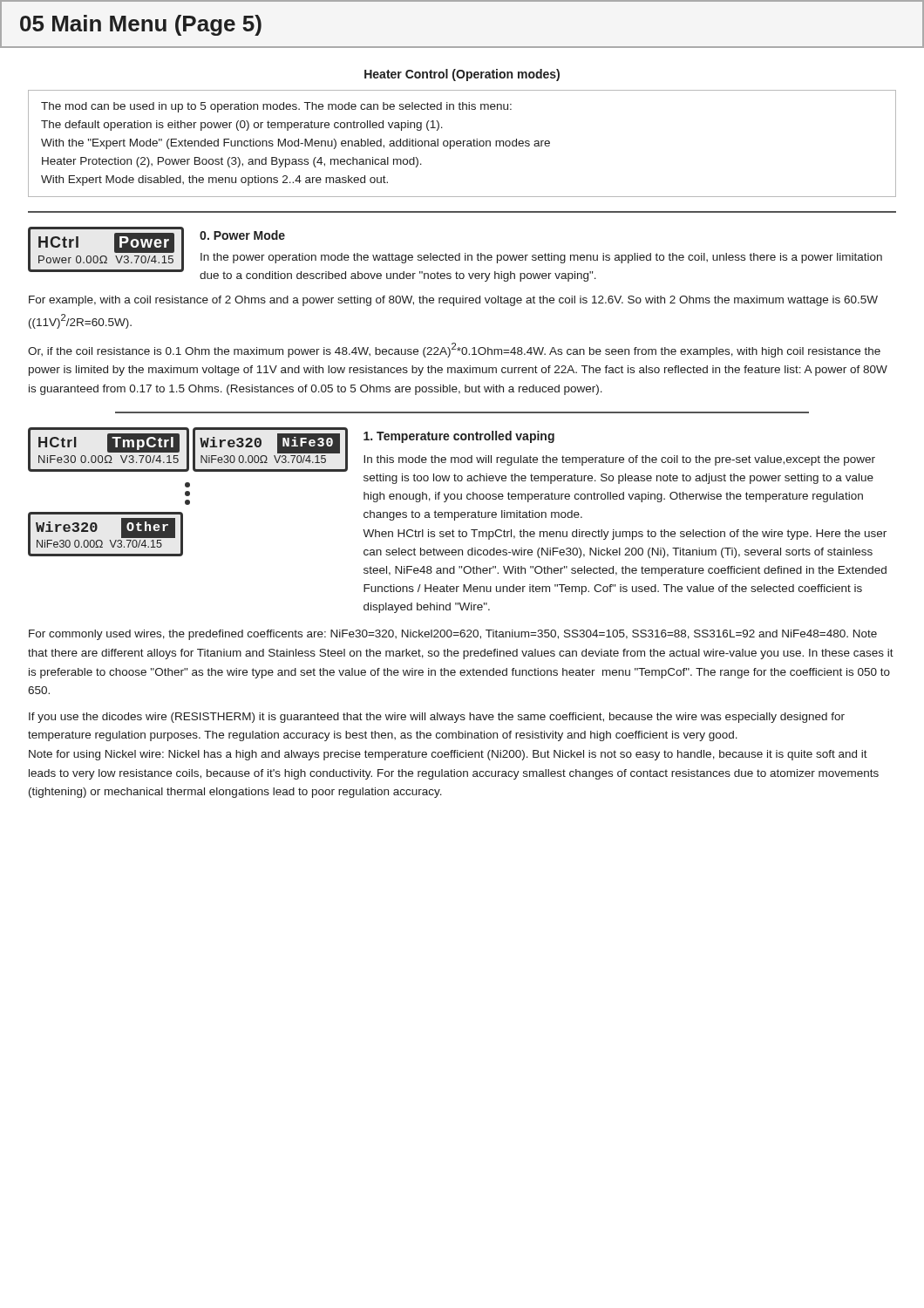Click on the text block starting "For example, with a coil resistance of"

pyautogui.click(x=453, y=311)
